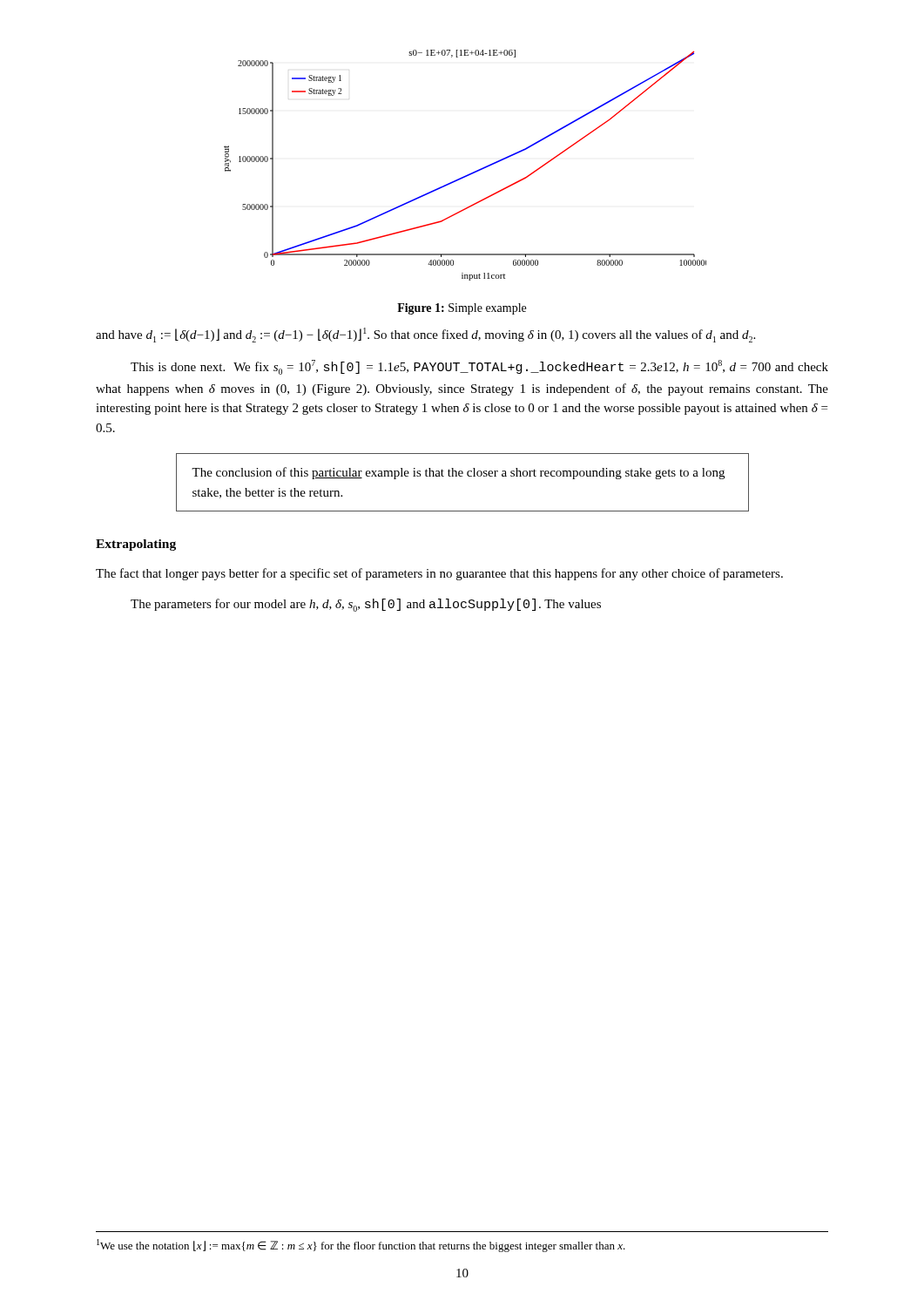Locate the text block that says "The fact that longer pays"

click(440, 573)
